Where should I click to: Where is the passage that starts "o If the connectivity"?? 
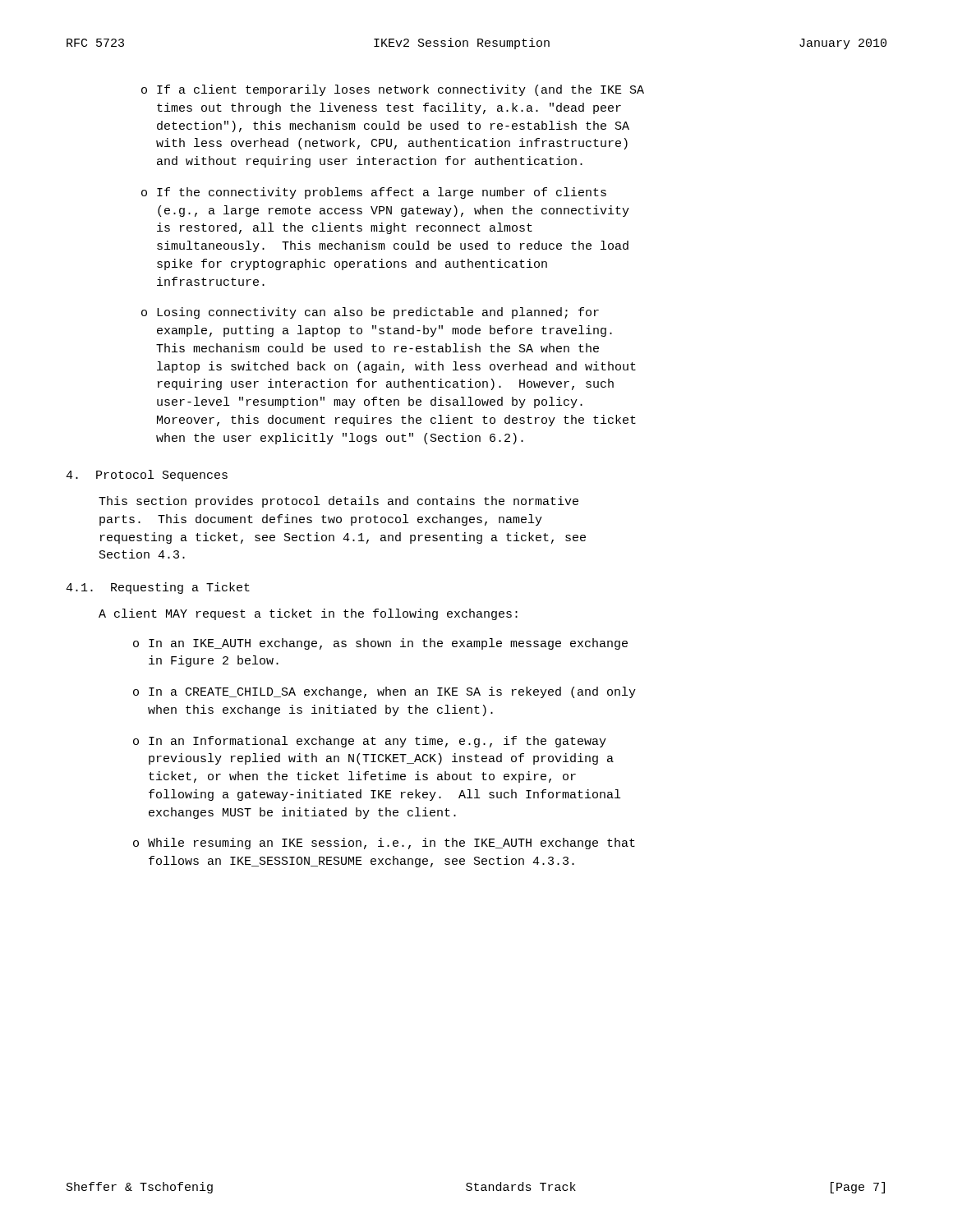coord(493,238)
